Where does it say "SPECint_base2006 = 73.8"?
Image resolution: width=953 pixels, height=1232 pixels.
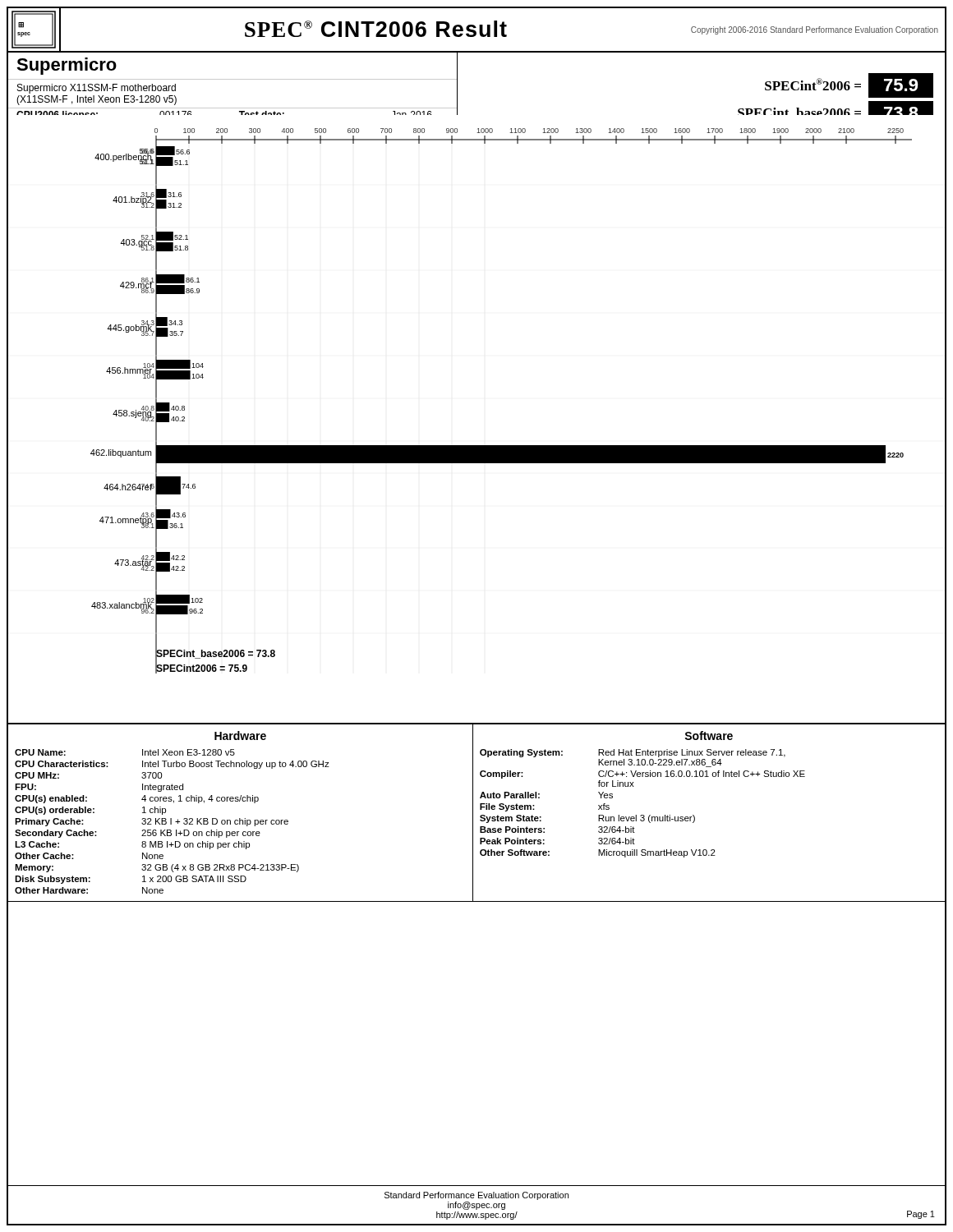(835, 113)
